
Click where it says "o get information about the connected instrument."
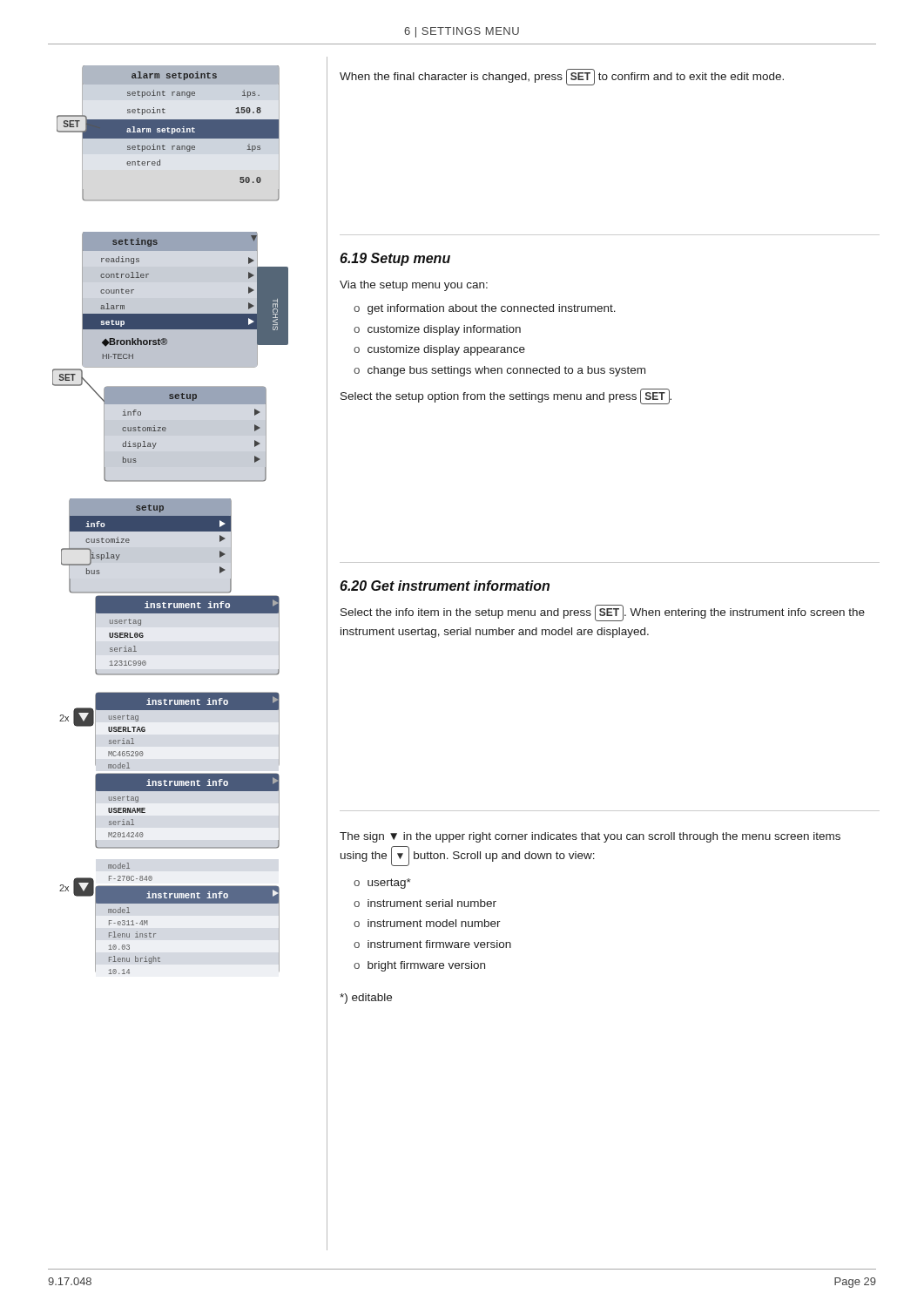(x=485, y=308)
